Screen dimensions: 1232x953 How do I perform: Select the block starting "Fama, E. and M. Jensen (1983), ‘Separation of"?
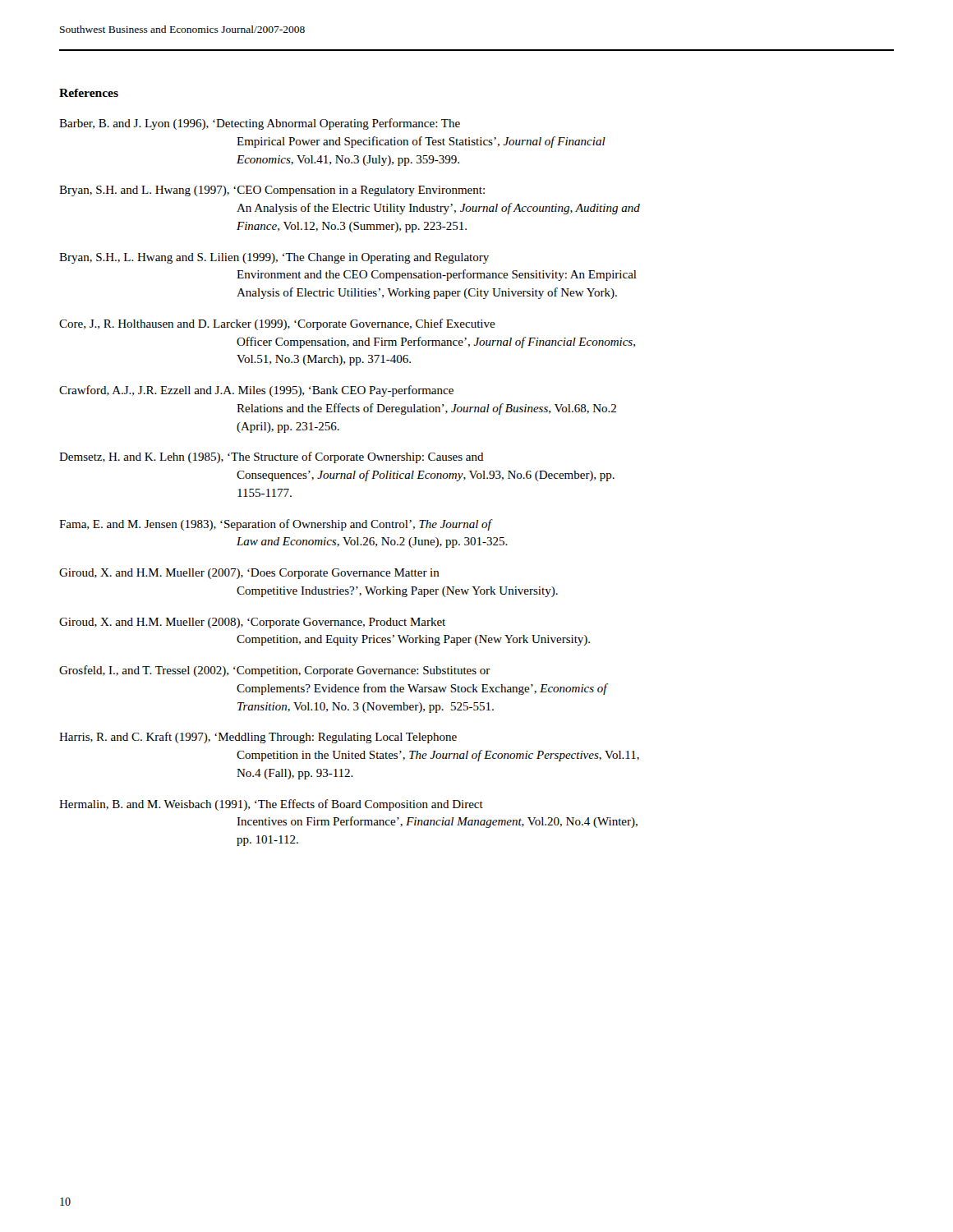pos(476,534)
